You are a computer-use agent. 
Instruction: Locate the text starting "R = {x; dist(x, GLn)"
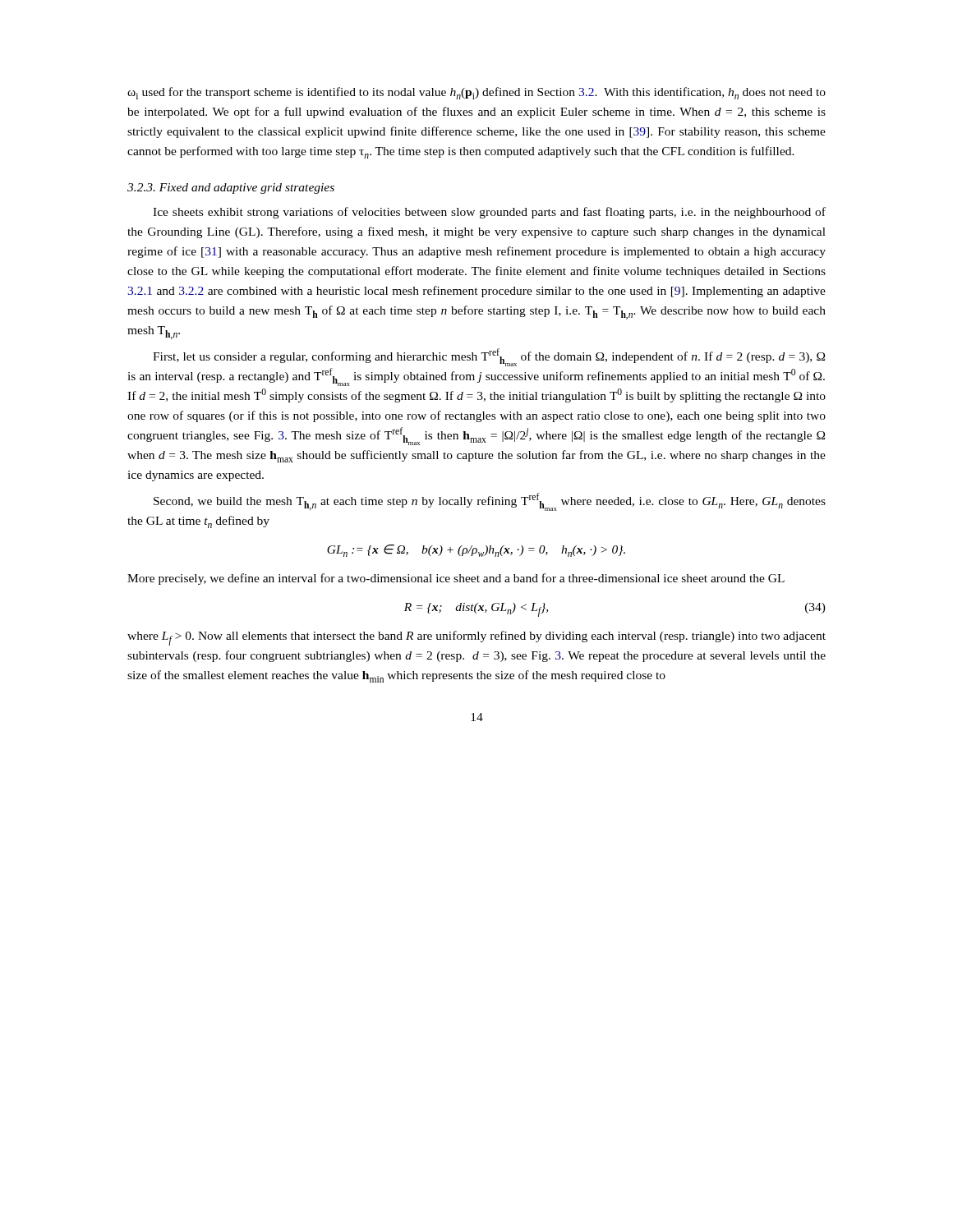click(x=476, y=607)
